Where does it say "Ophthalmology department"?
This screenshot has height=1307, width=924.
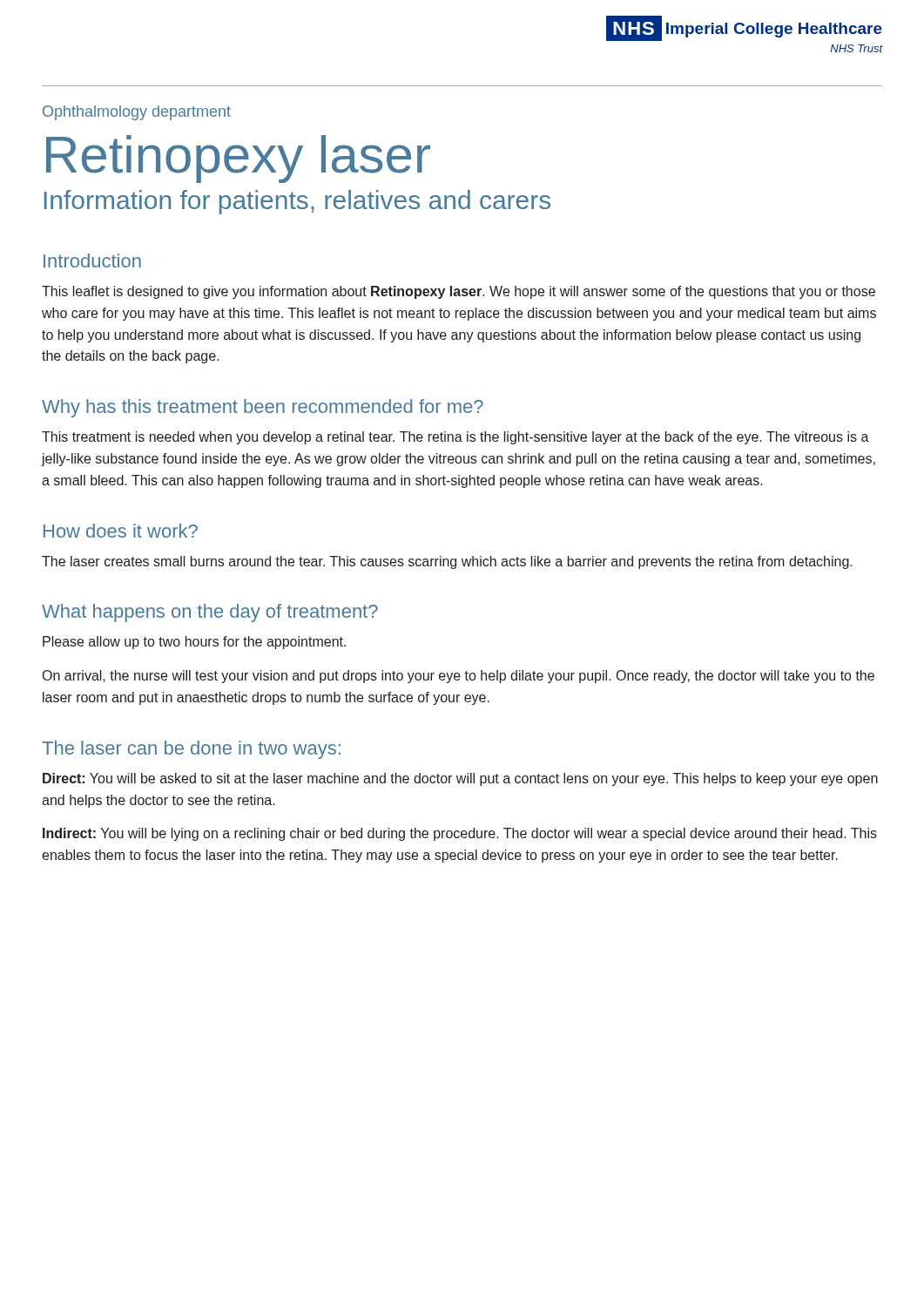(x=136, y=112)
